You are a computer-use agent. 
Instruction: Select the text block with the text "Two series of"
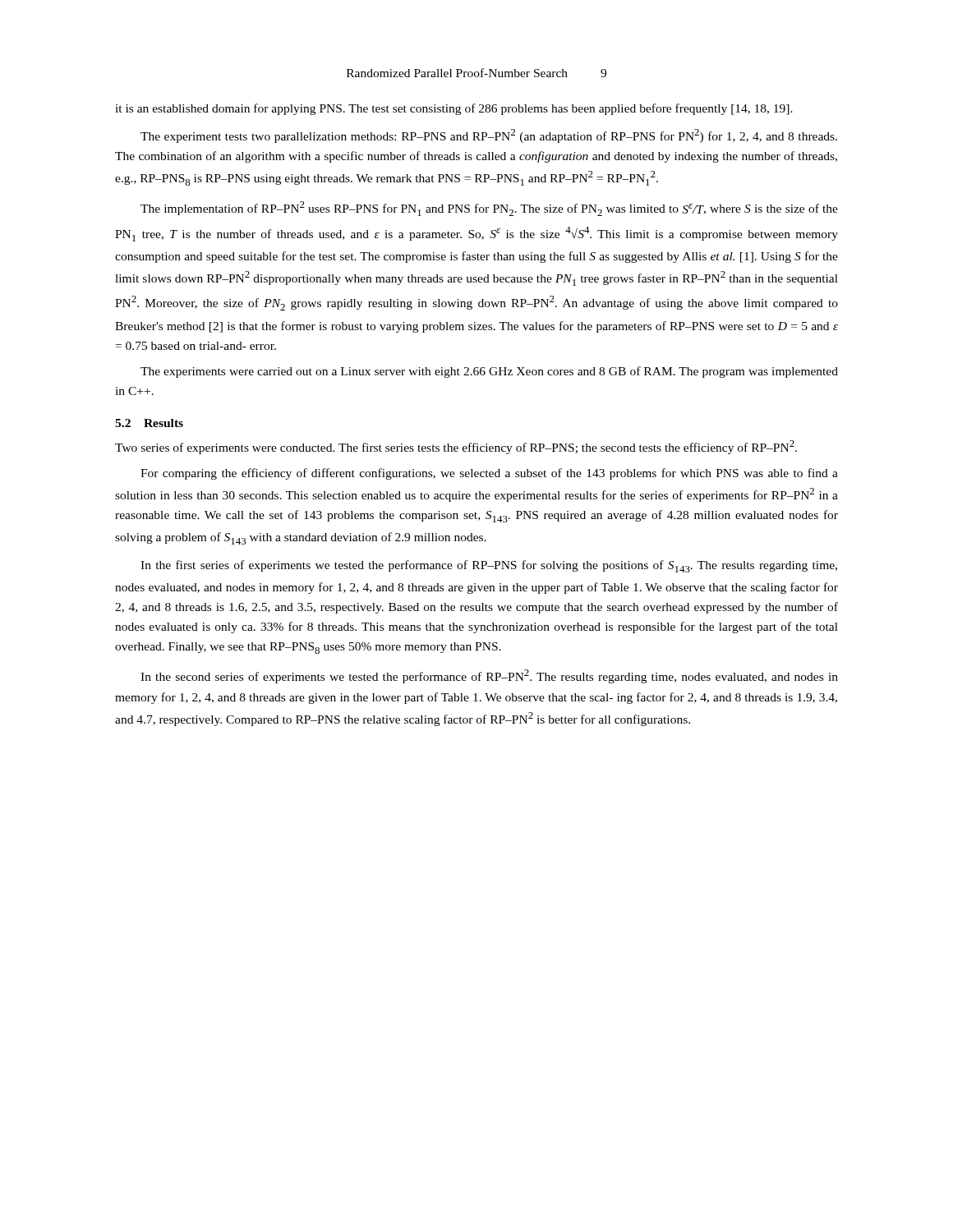point(476,446)
